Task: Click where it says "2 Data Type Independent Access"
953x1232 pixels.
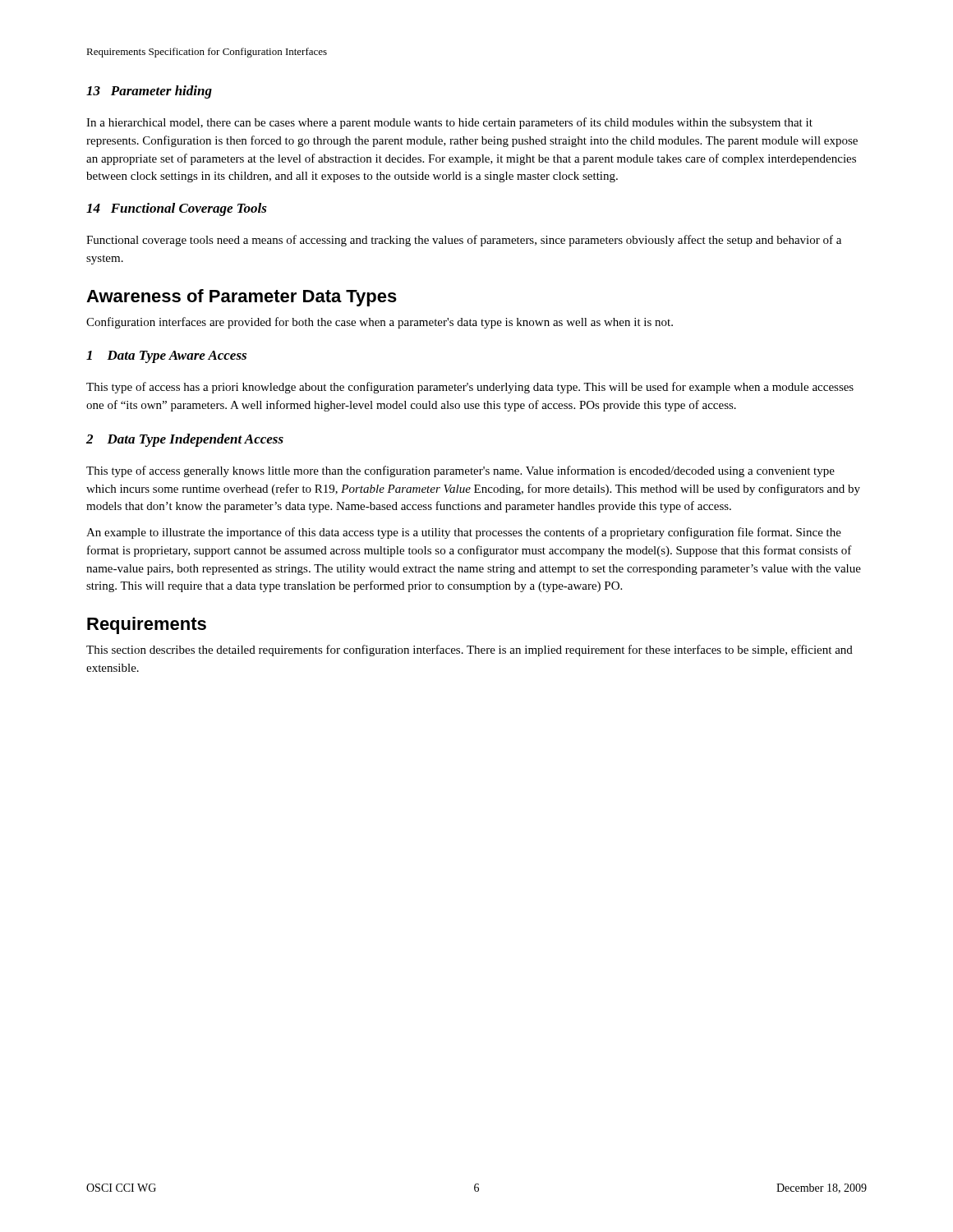Action: (x=185, y=440)
